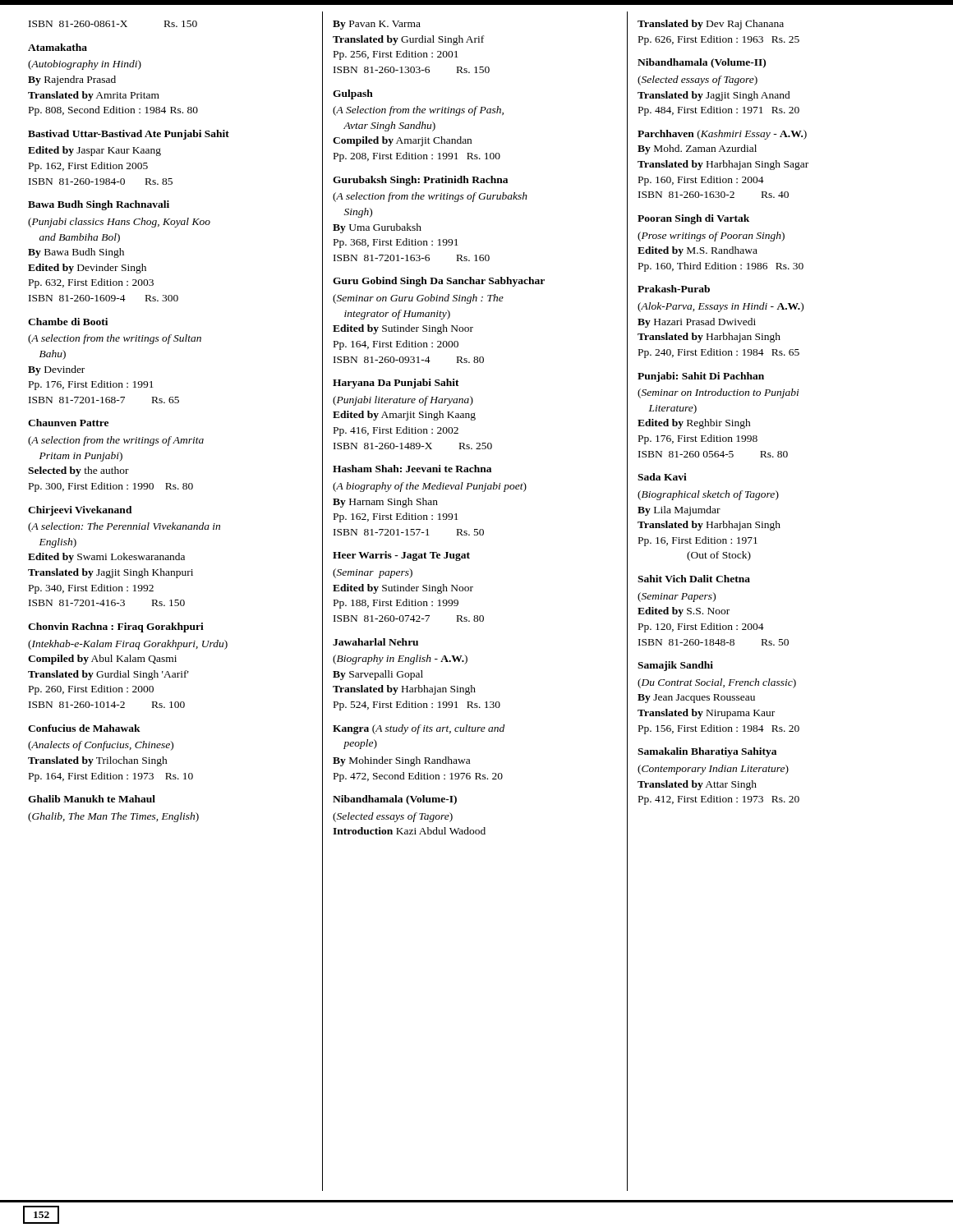Click where it says "Pooran Singh di Vartak"

(x=693, y=218)
